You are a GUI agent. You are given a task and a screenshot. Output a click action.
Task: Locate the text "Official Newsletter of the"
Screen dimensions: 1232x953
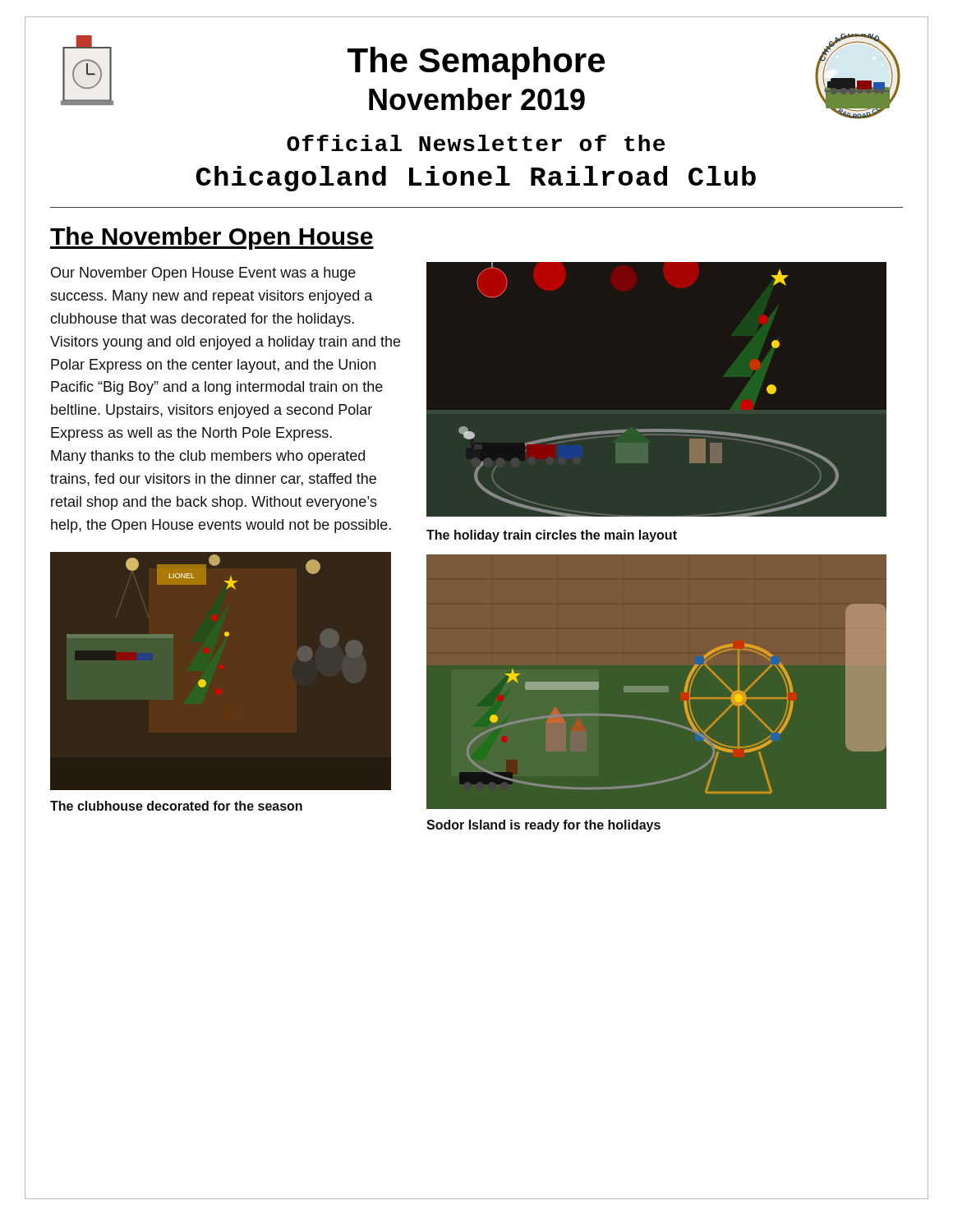pyautogui.click(x=476, y=145)
